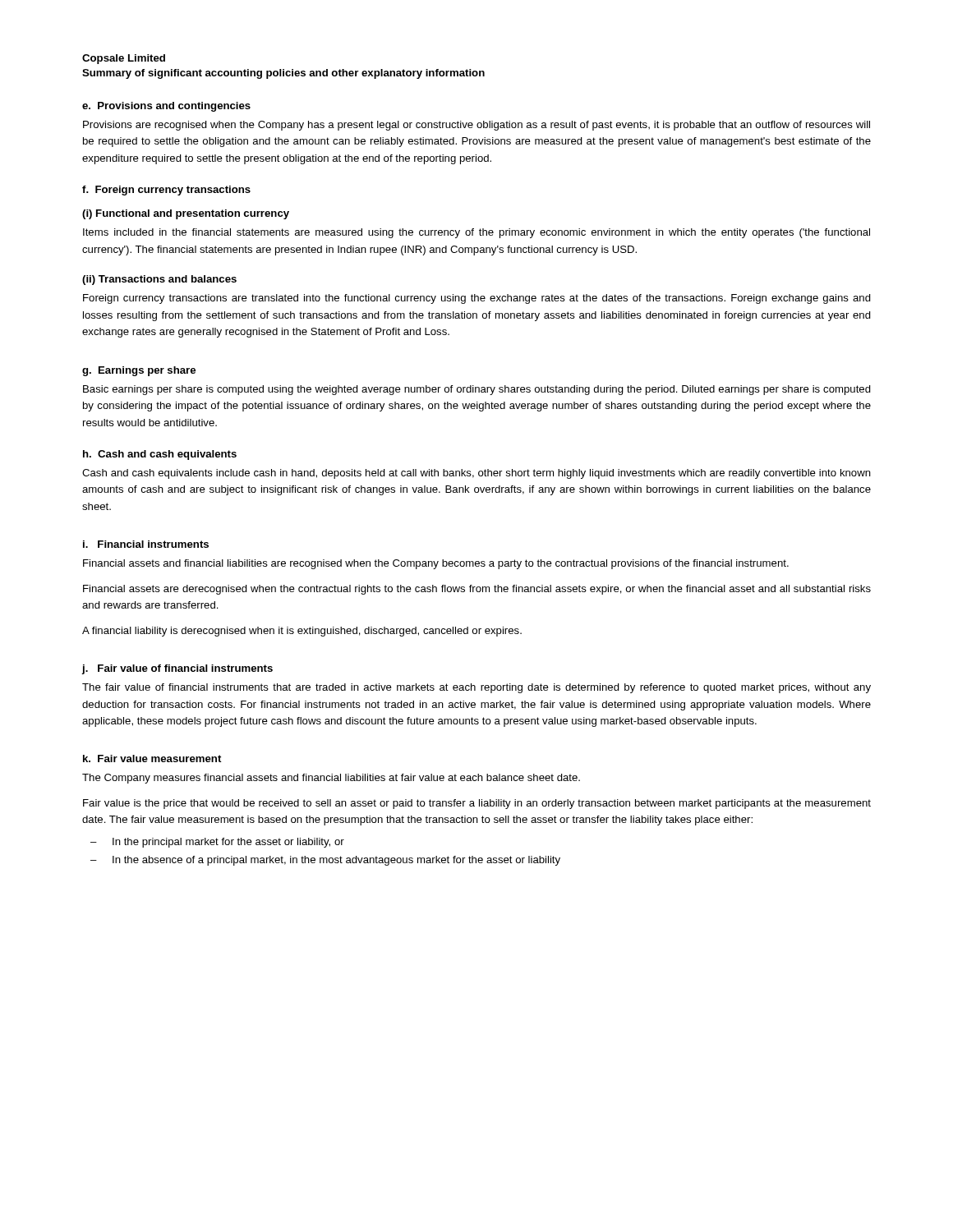Click on the section header containing "e. Provisions and contingencies"
Image resolution: width=953 pixels, height=1232 pixels.
pyautogui.click(x=166, y=105)
